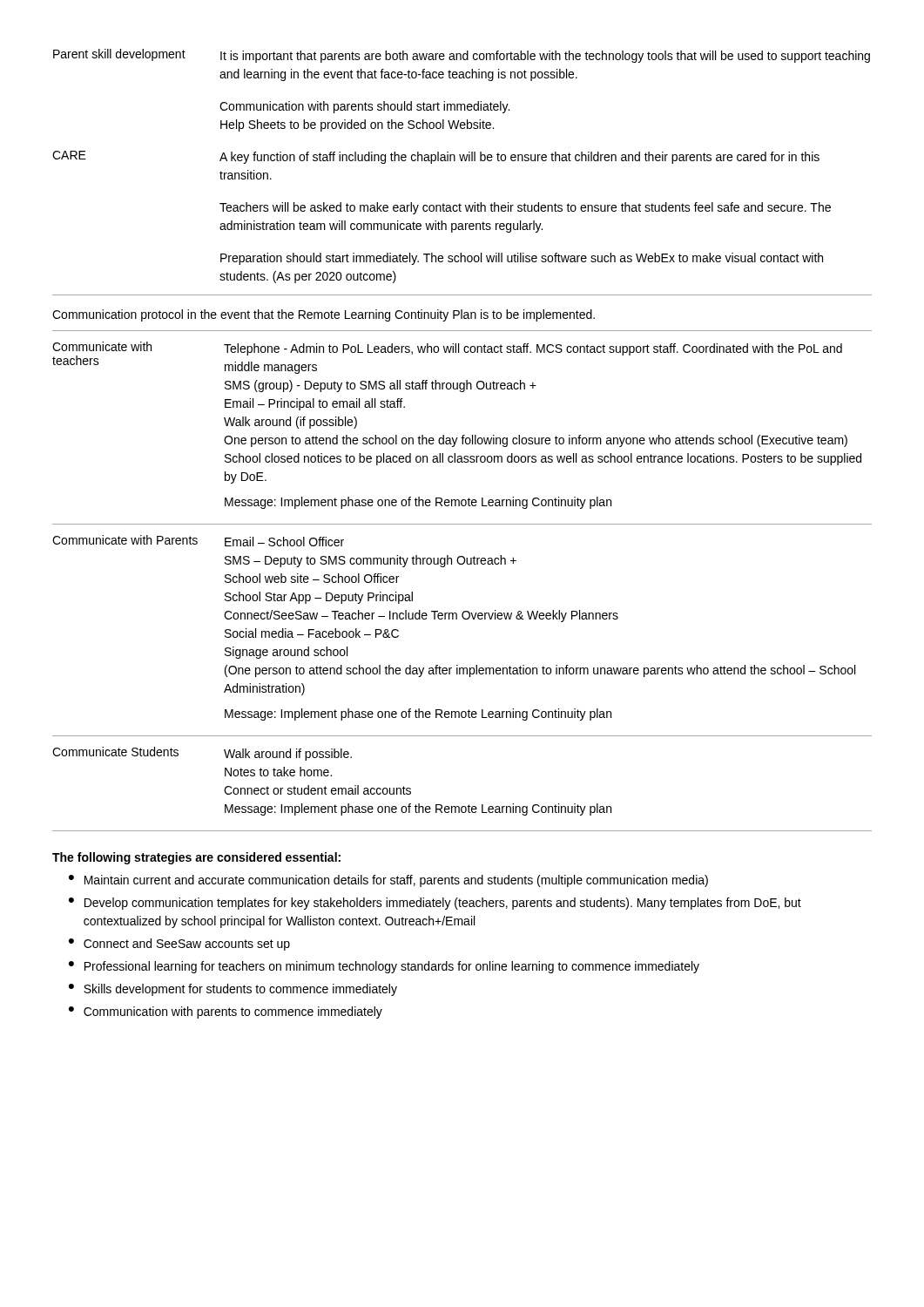This screenshot has width=924, height=1307.
Task: Point to "The following strategies are considered essential:"
Action: click(196, 858)
